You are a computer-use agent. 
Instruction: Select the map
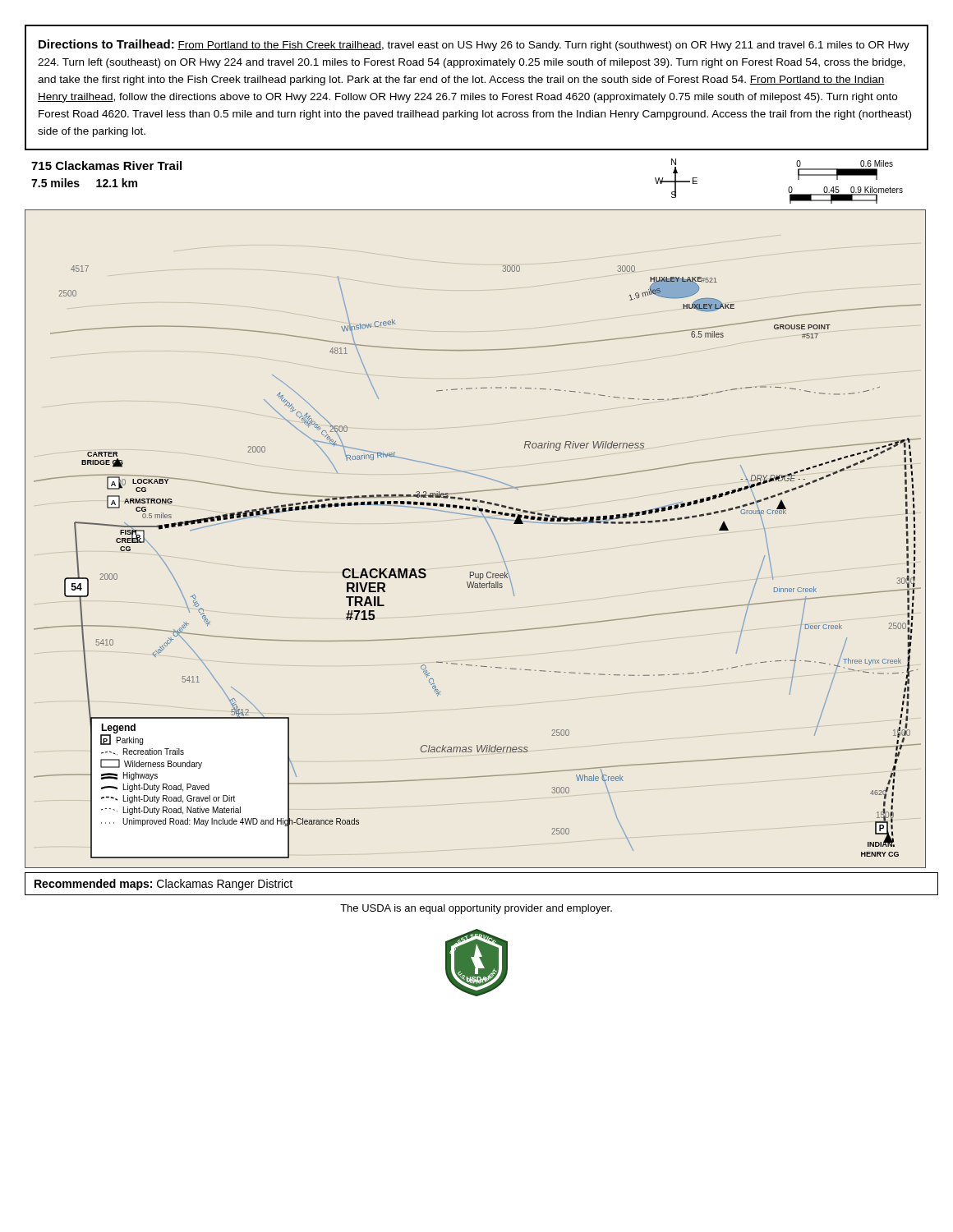click(x=475, y=538)
